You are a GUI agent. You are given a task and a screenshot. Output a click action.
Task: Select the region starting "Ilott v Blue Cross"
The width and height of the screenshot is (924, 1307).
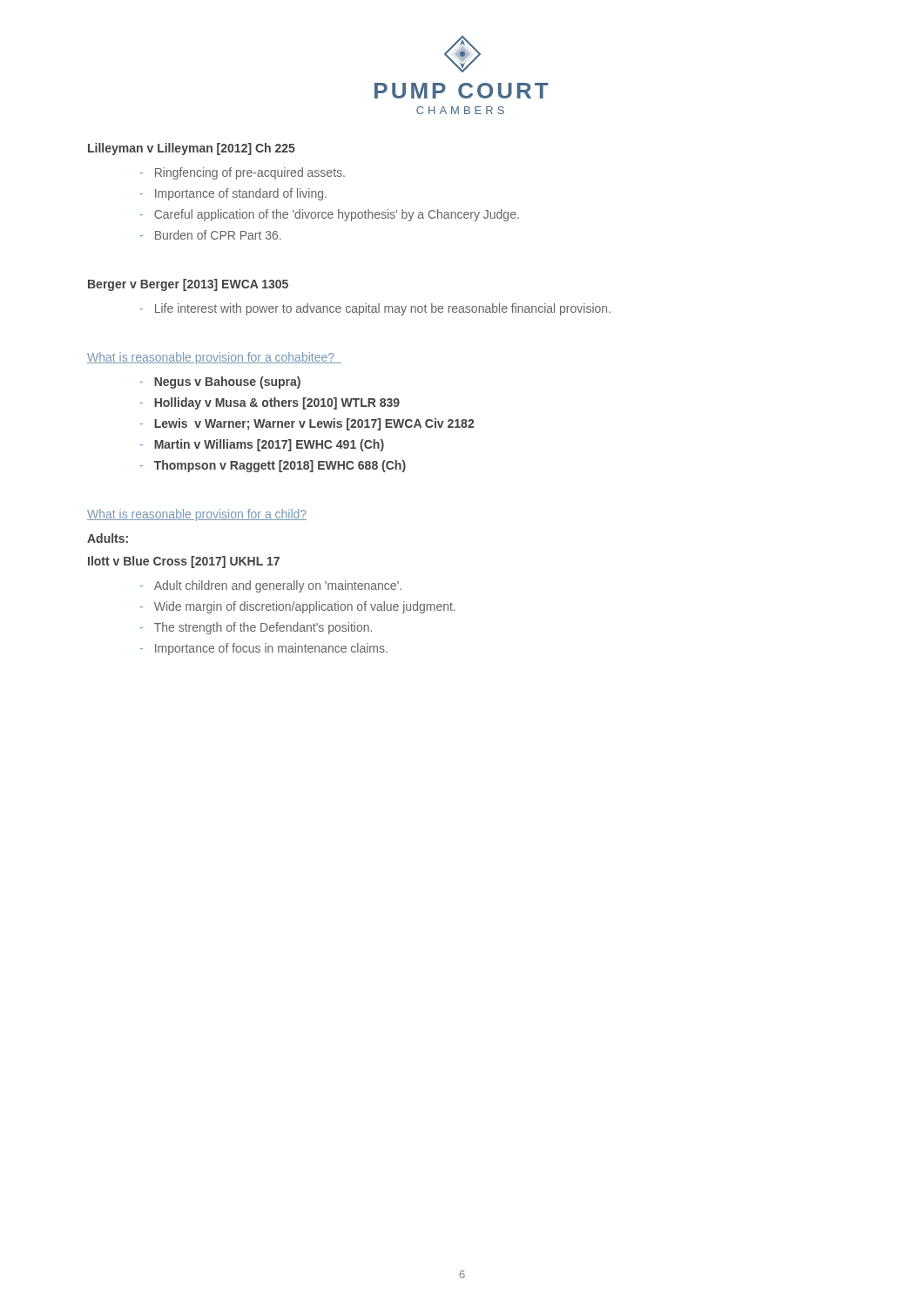coord(184,561)
